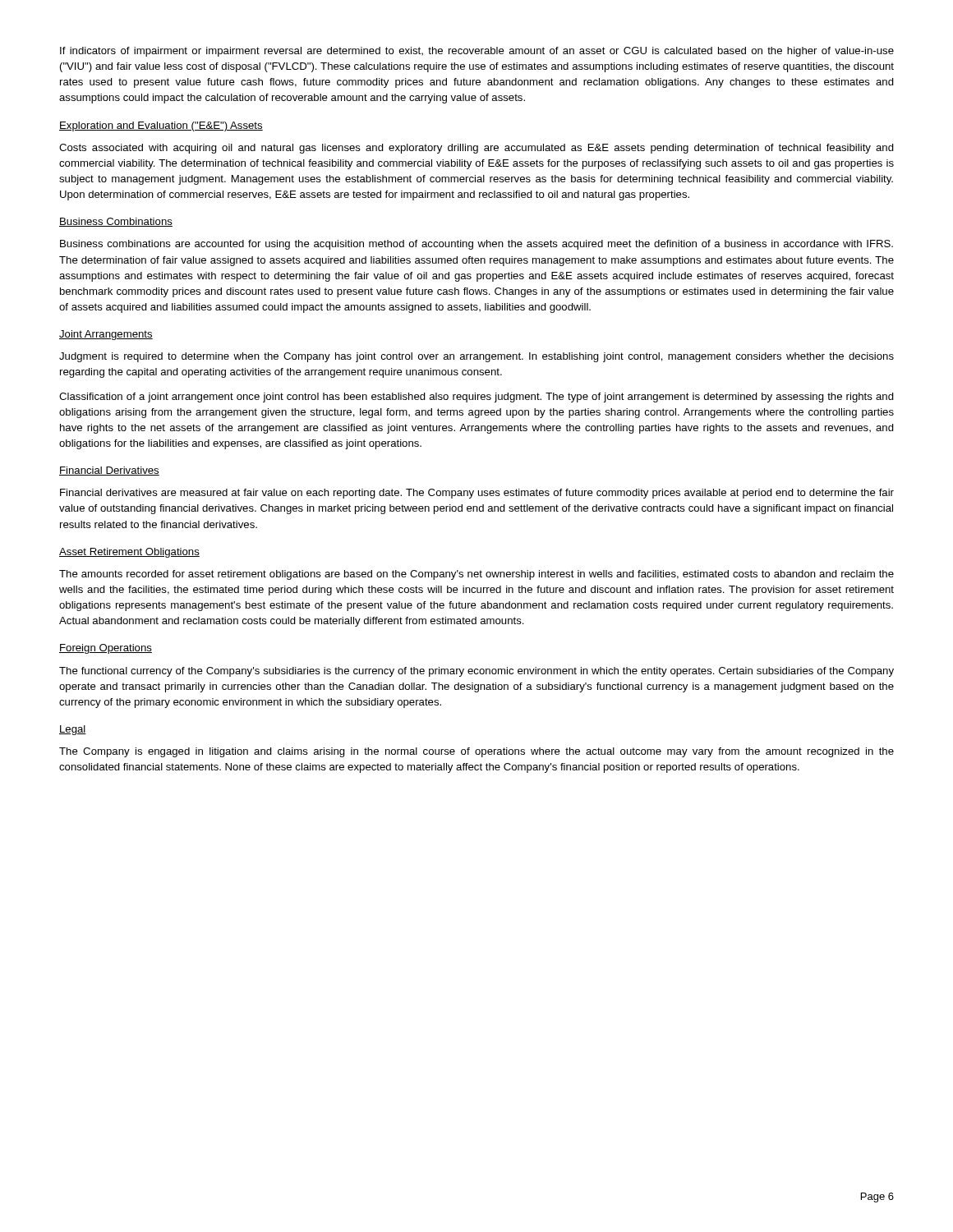Find the passage starting "Business combinations are accounted for"

[476, 275]
